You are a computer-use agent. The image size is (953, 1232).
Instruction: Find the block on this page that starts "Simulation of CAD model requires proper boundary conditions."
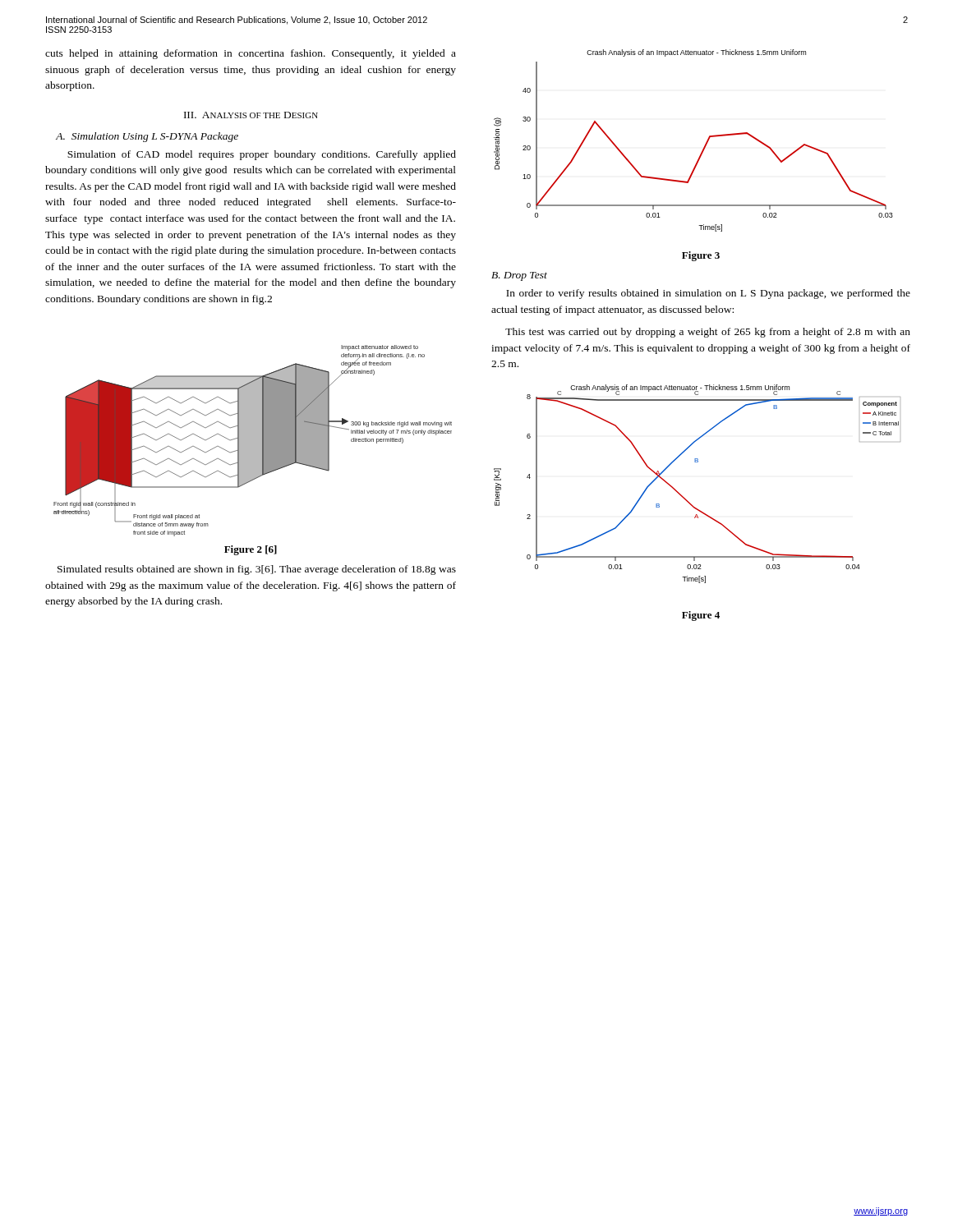tap(251, 226)
